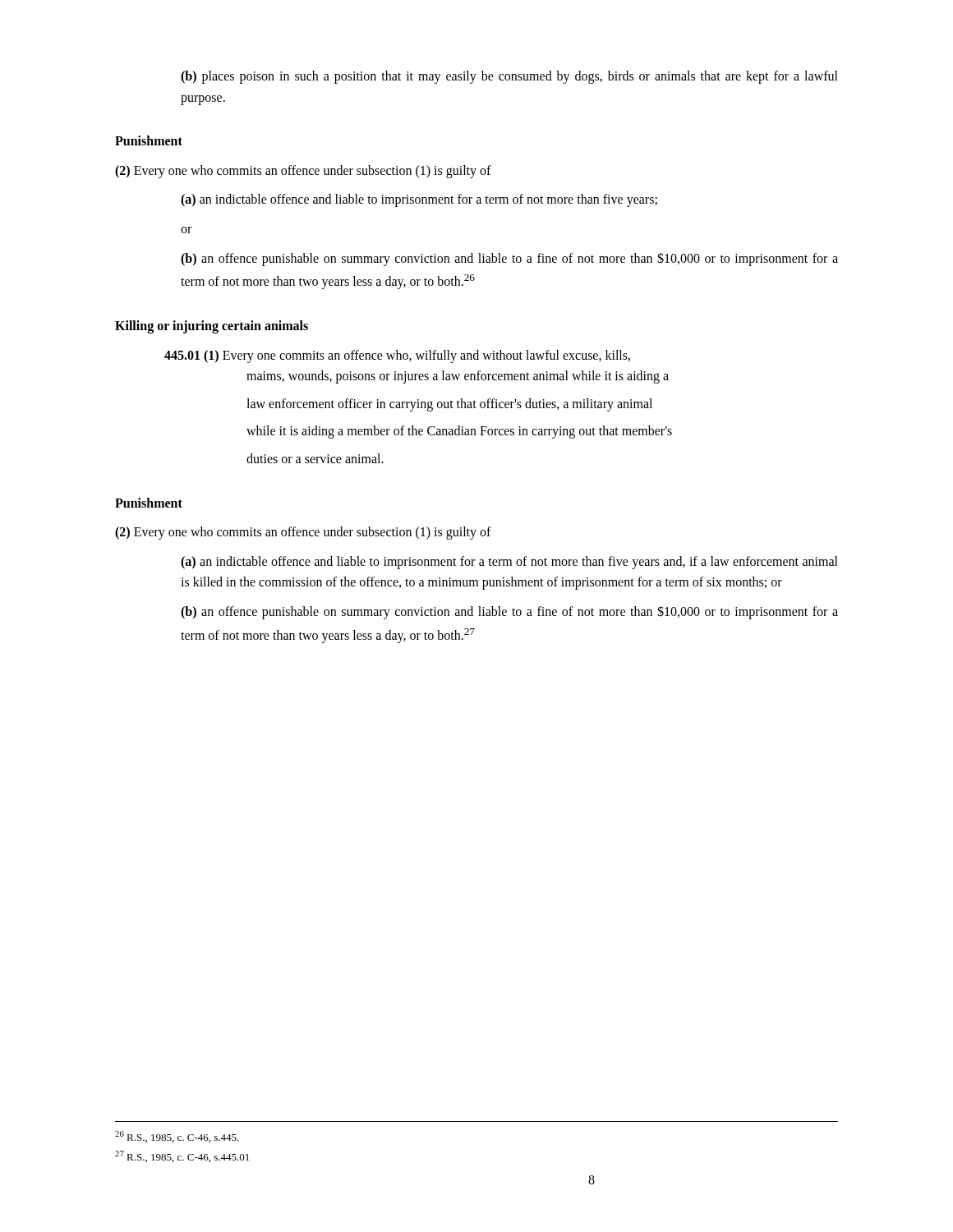The height and width of the screenshot is (1232, 953).
Task: Point to the block beginning "01 (1) Every one commits an offence who,"
Action: (501, 409)
